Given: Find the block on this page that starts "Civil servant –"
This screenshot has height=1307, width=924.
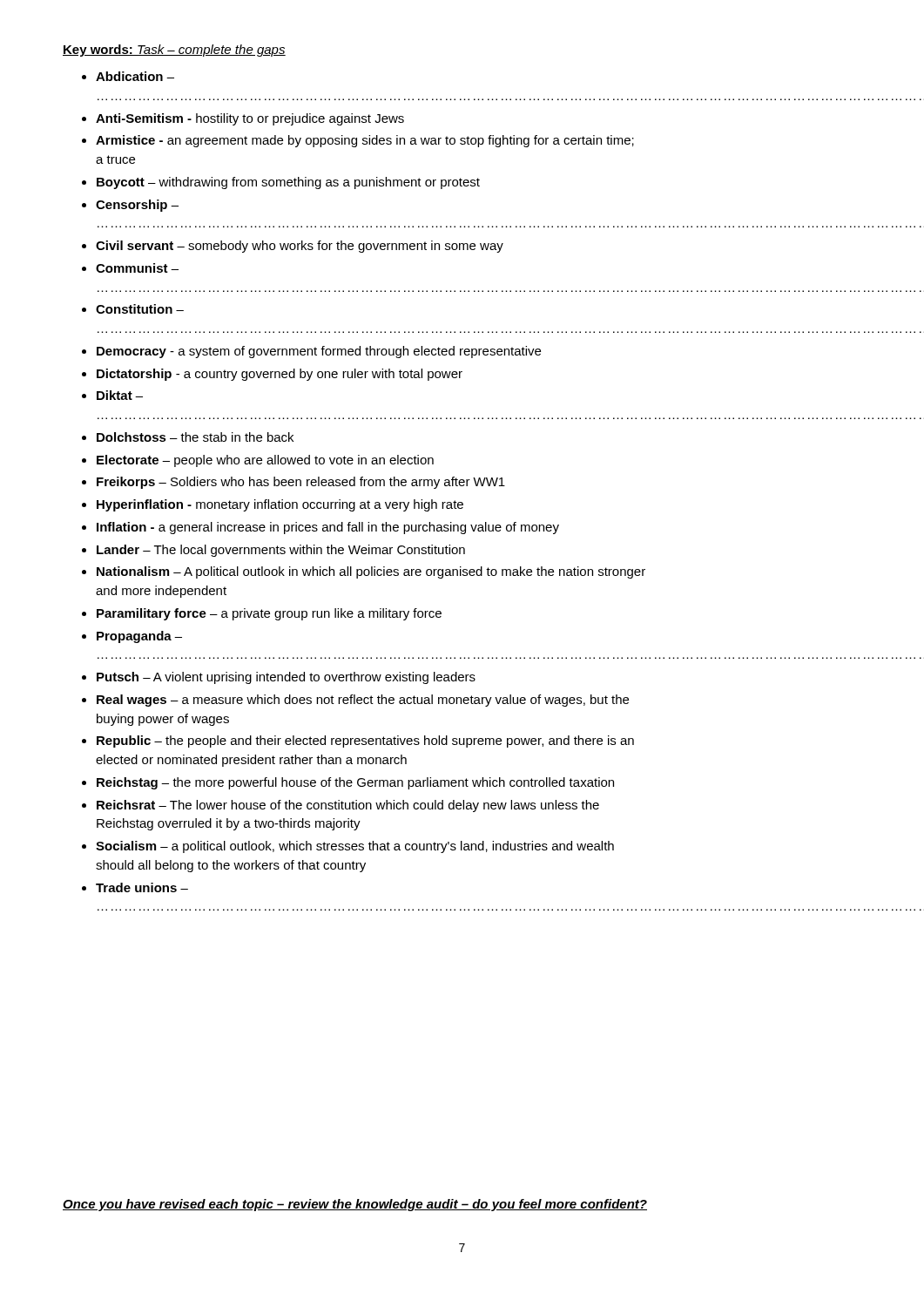Looking at the screenshot, I should [299, 245].
